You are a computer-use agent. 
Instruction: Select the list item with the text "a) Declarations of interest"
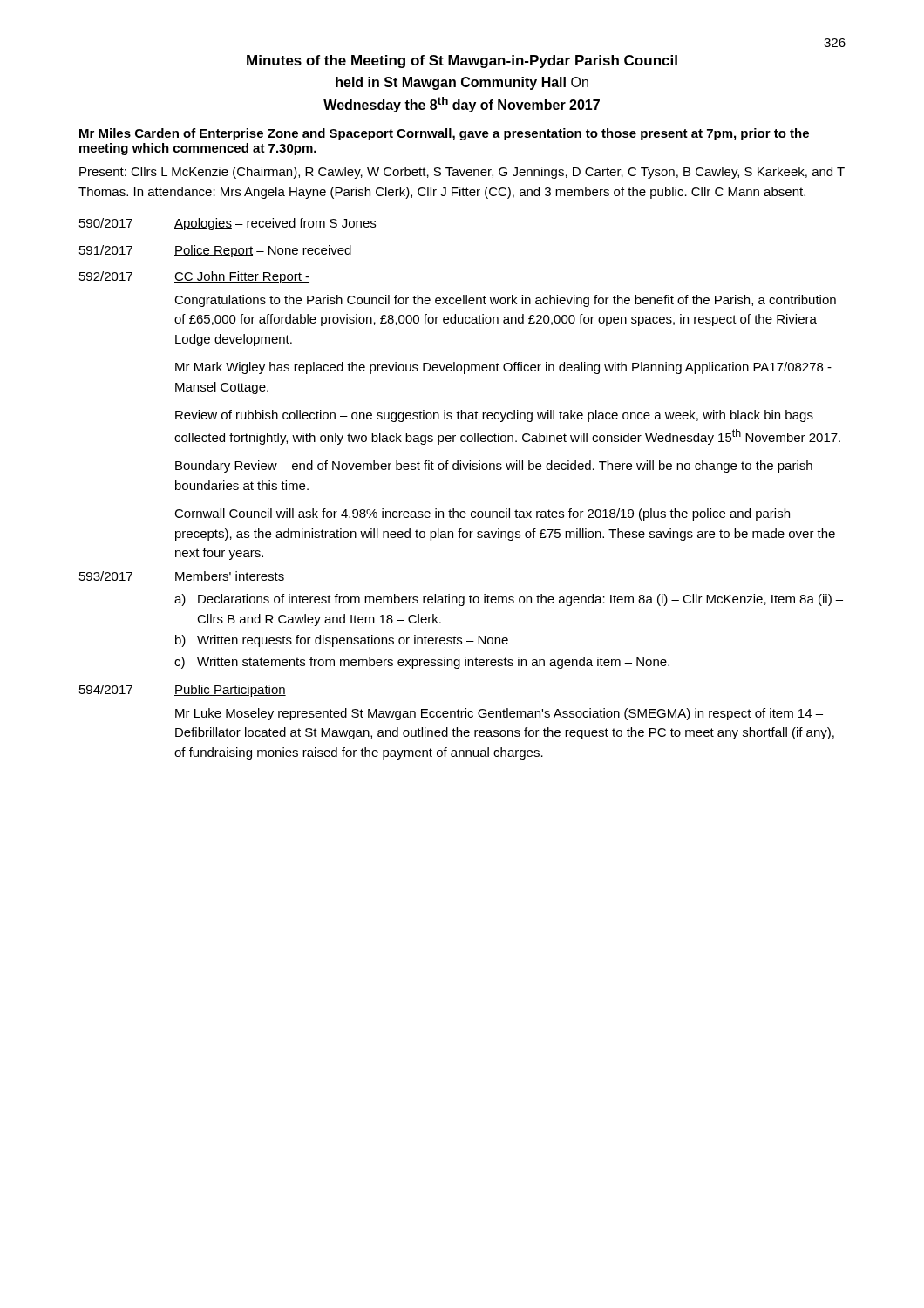[x=462, y=632]
